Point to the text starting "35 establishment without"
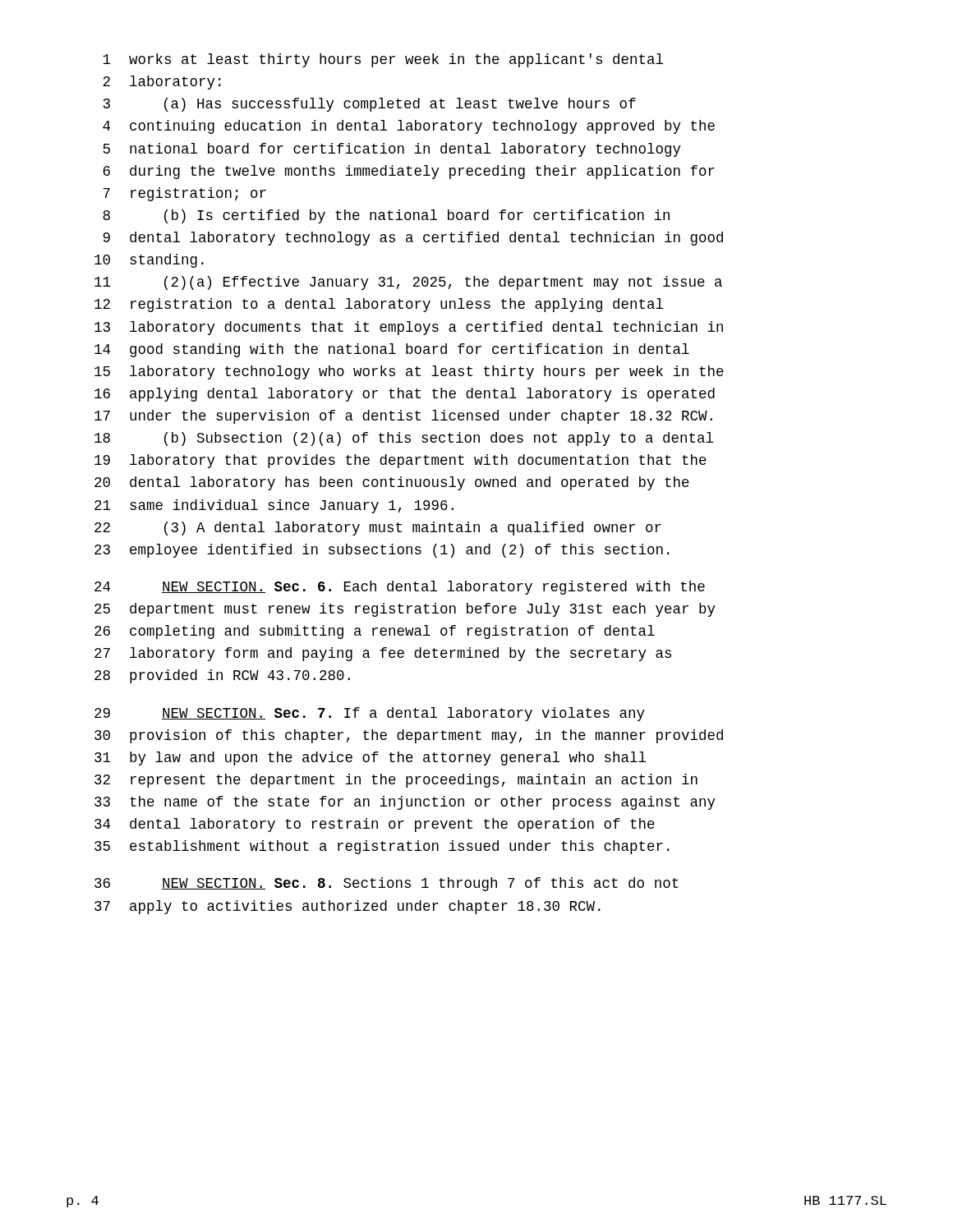The height and width of the screenshot is (1232, 953). tap(476, 847)
